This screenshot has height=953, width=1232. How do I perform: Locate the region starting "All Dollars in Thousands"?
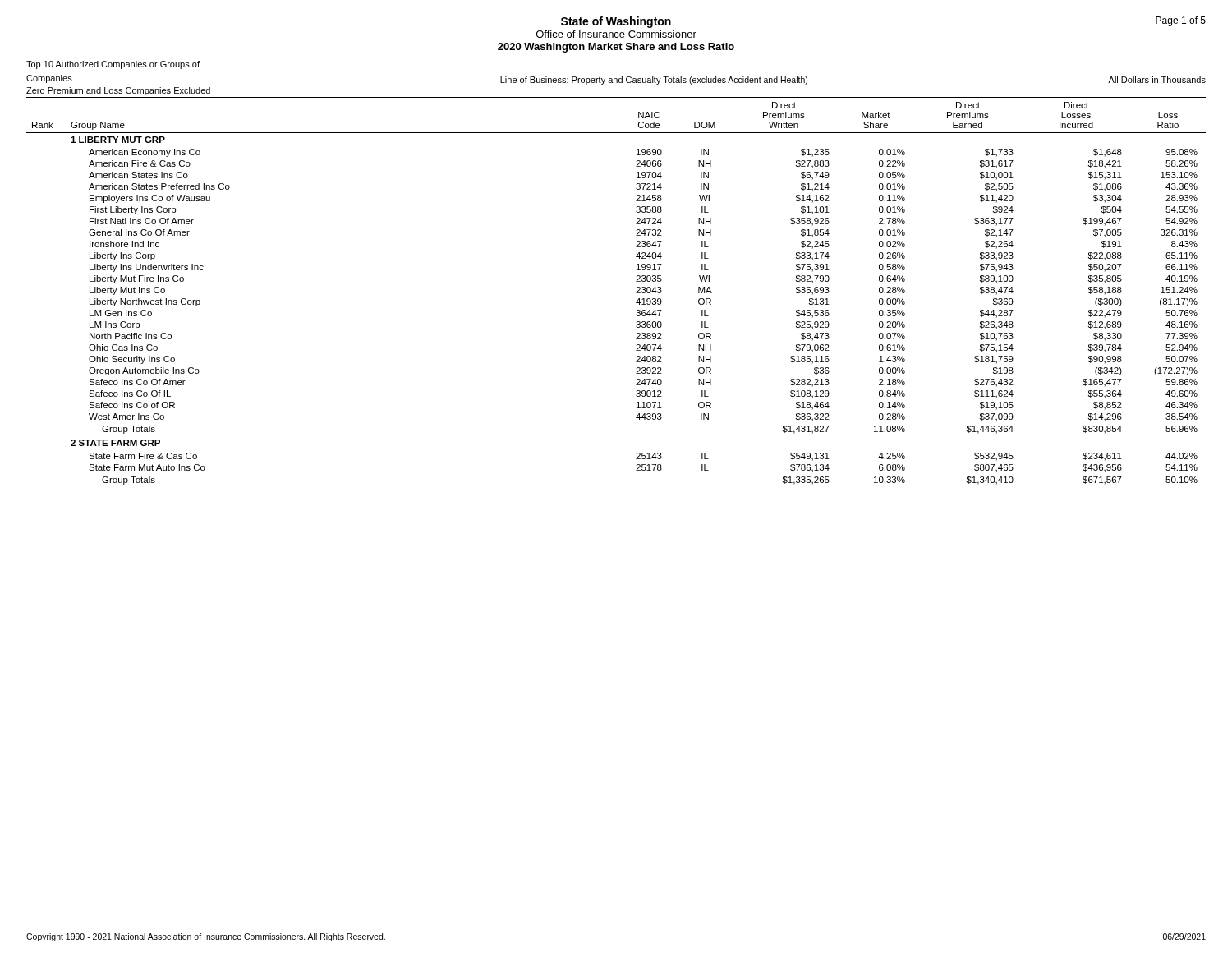[1157, 80]
